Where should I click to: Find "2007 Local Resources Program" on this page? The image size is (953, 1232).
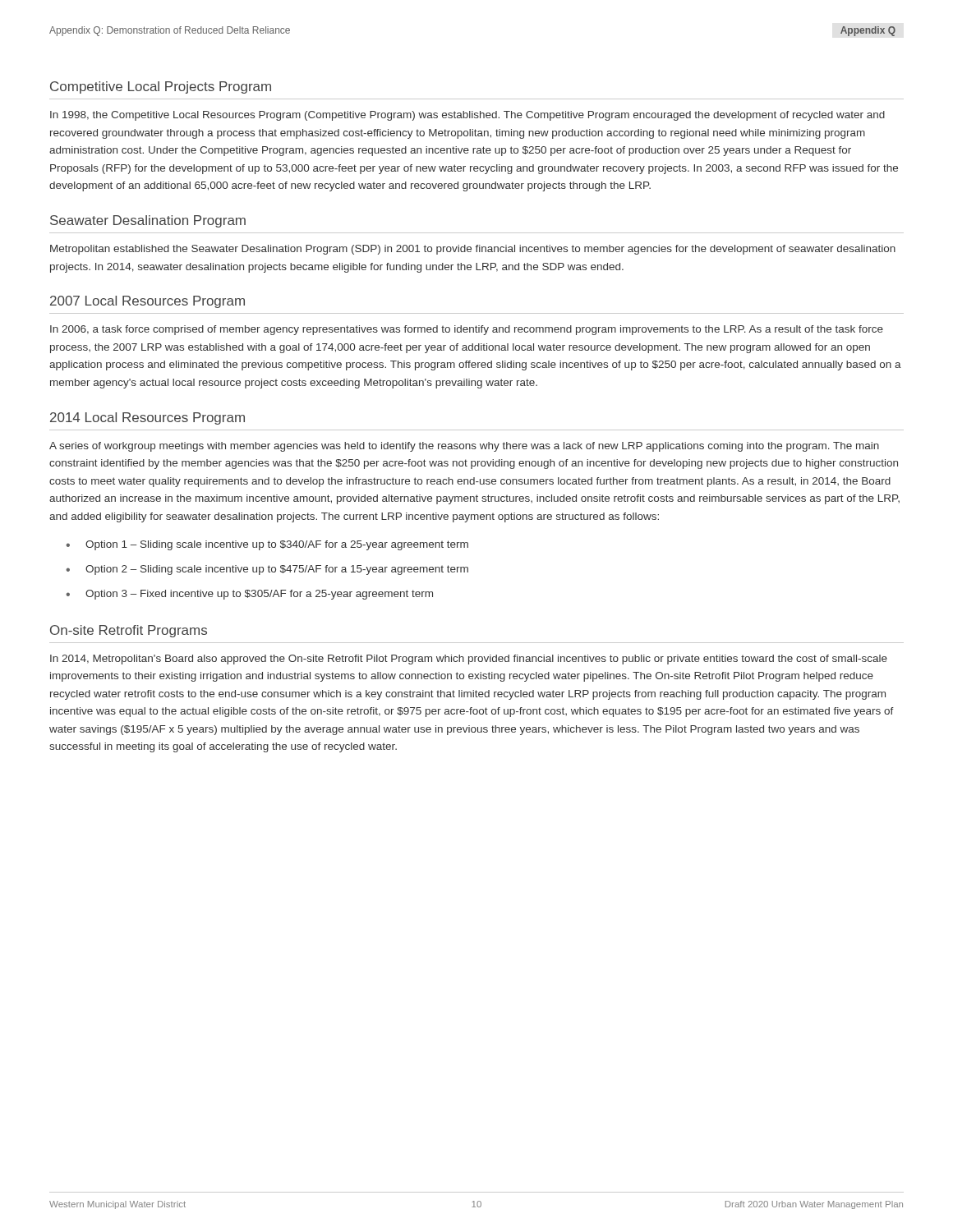147,301
